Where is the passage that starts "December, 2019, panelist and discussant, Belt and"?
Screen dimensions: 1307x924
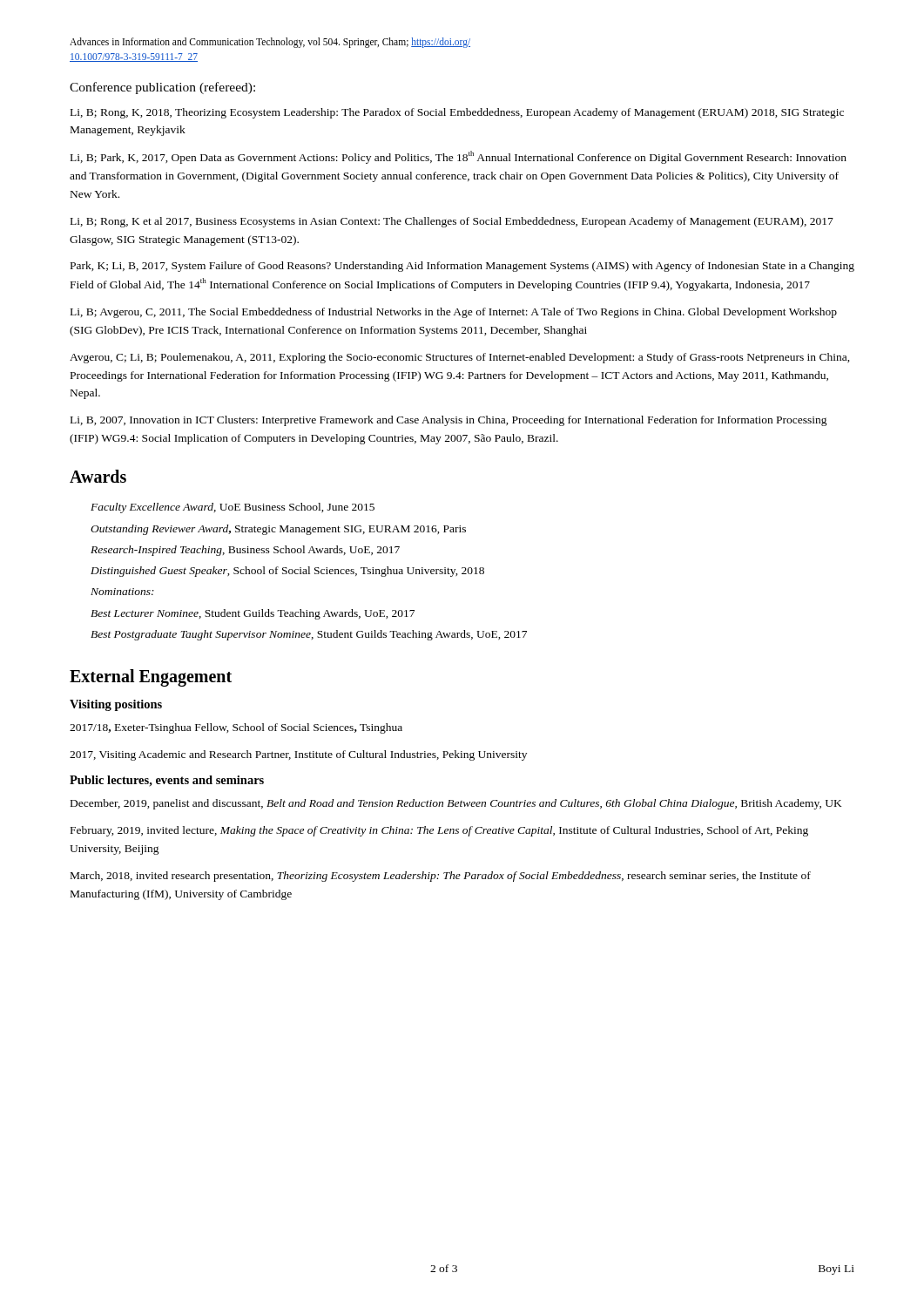tap(456, 803)
